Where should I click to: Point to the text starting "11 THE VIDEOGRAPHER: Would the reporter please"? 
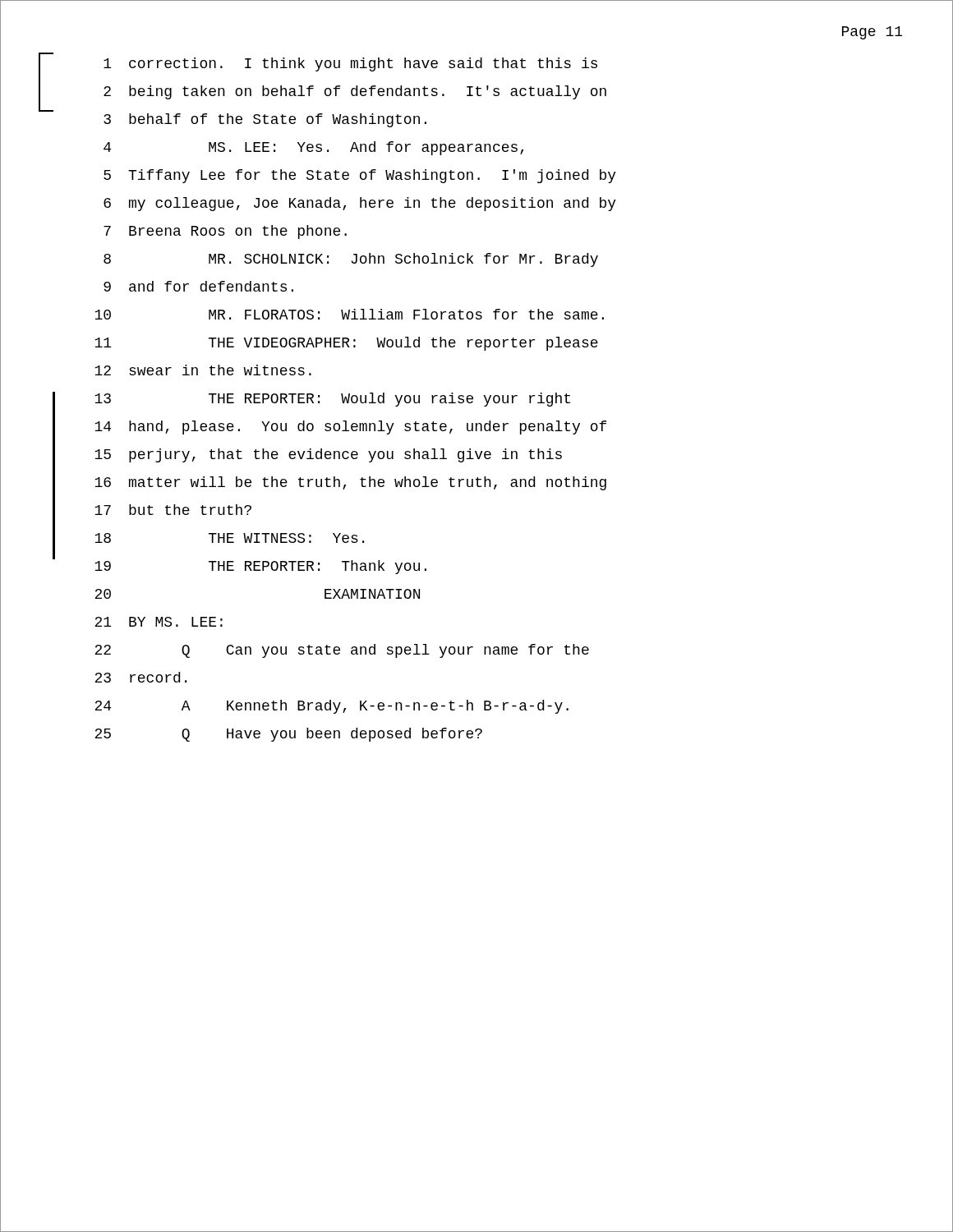486,343
